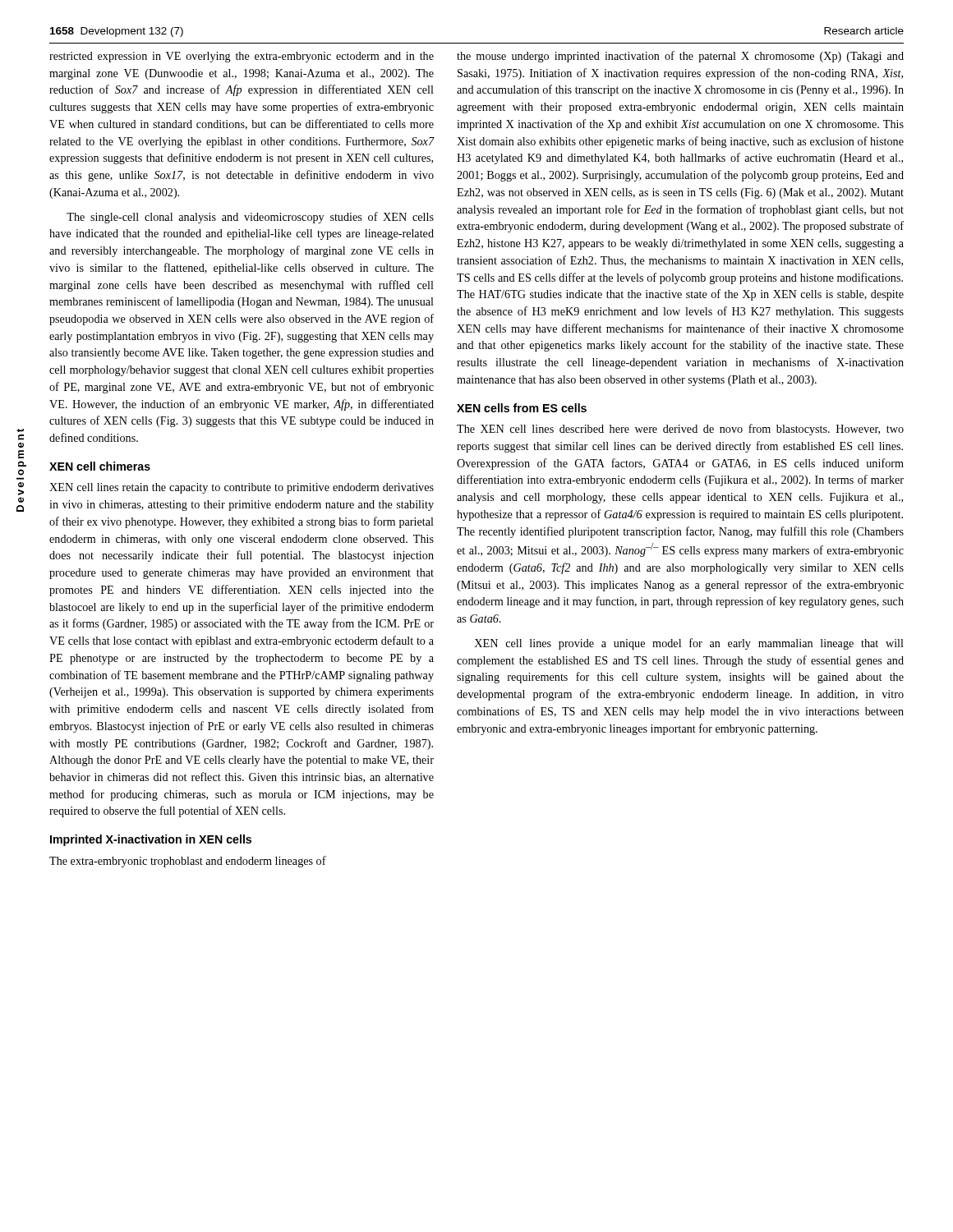Screen dimensions: 1232x953
Task: Point to "XEN cell chimeras"
Action: [x=100, y=466]
